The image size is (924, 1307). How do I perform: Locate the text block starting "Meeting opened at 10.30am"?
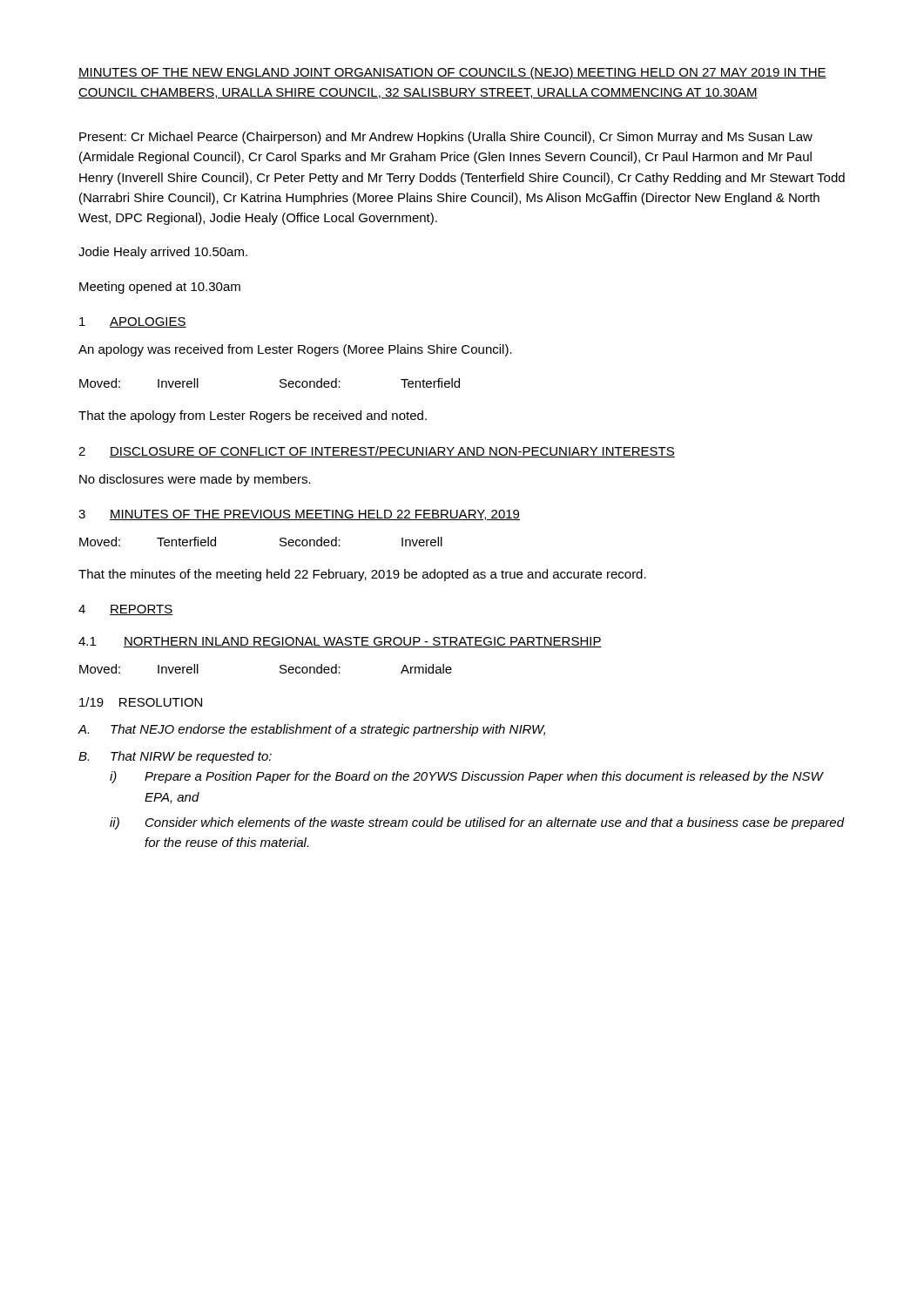tap(160, 286)
